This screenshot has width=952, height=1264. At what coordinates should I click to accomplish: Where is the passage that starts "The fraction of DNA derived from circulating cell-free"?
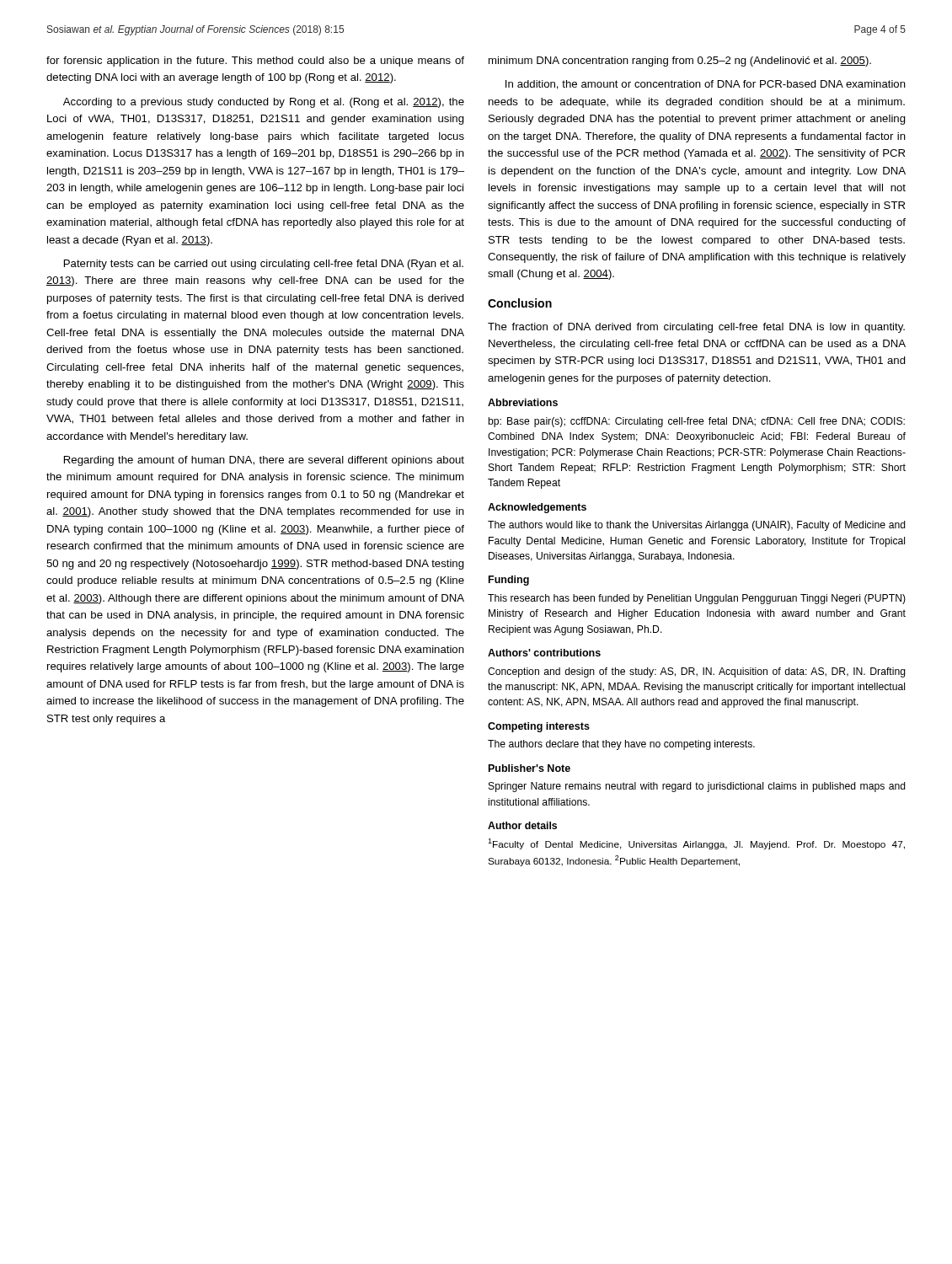tap(697, 352)
